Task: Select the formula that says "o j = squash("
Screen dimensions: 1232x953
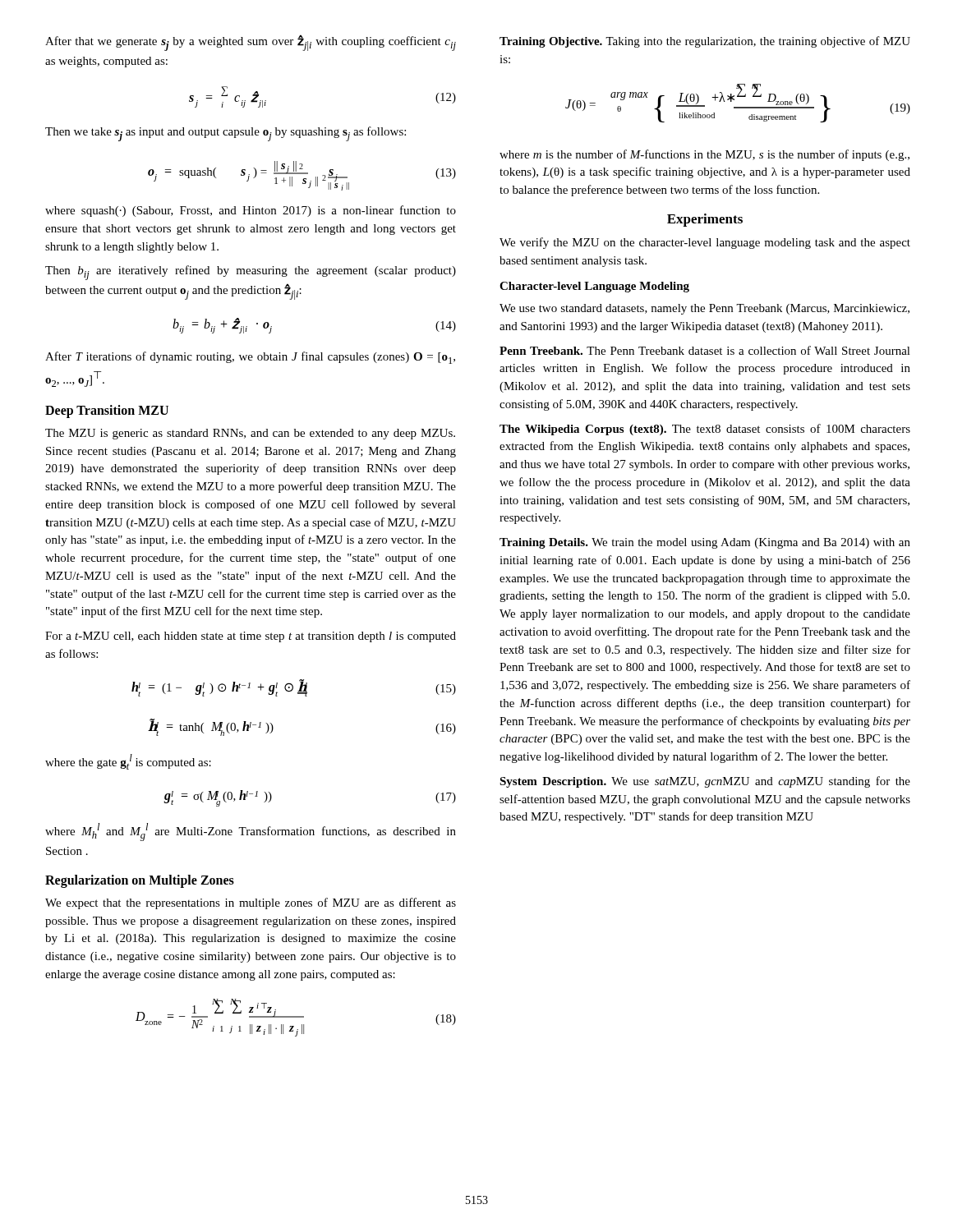Action: [x=251, y=172]
